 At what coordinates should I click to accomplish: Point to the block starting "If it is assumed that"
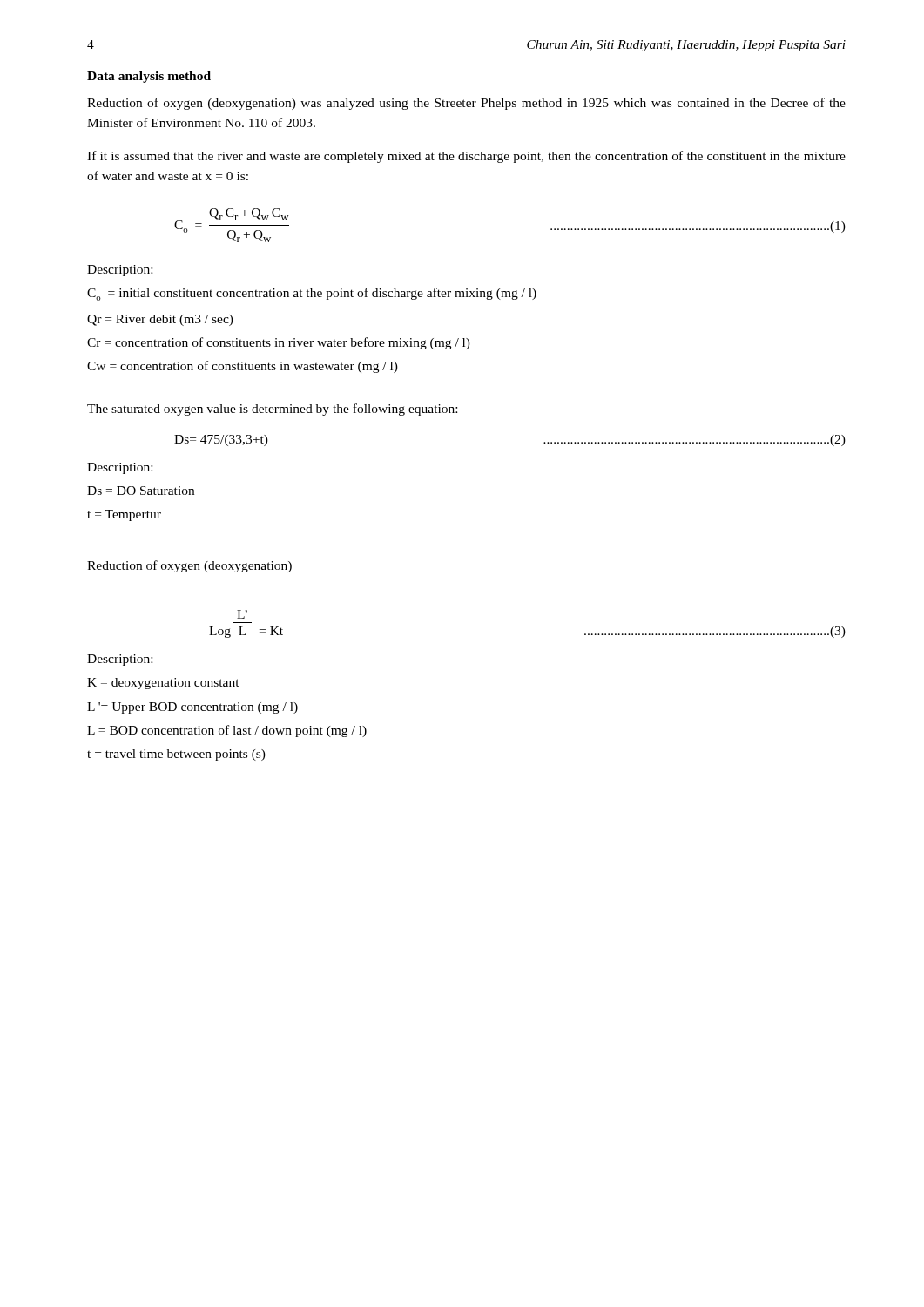click(466, 165)
